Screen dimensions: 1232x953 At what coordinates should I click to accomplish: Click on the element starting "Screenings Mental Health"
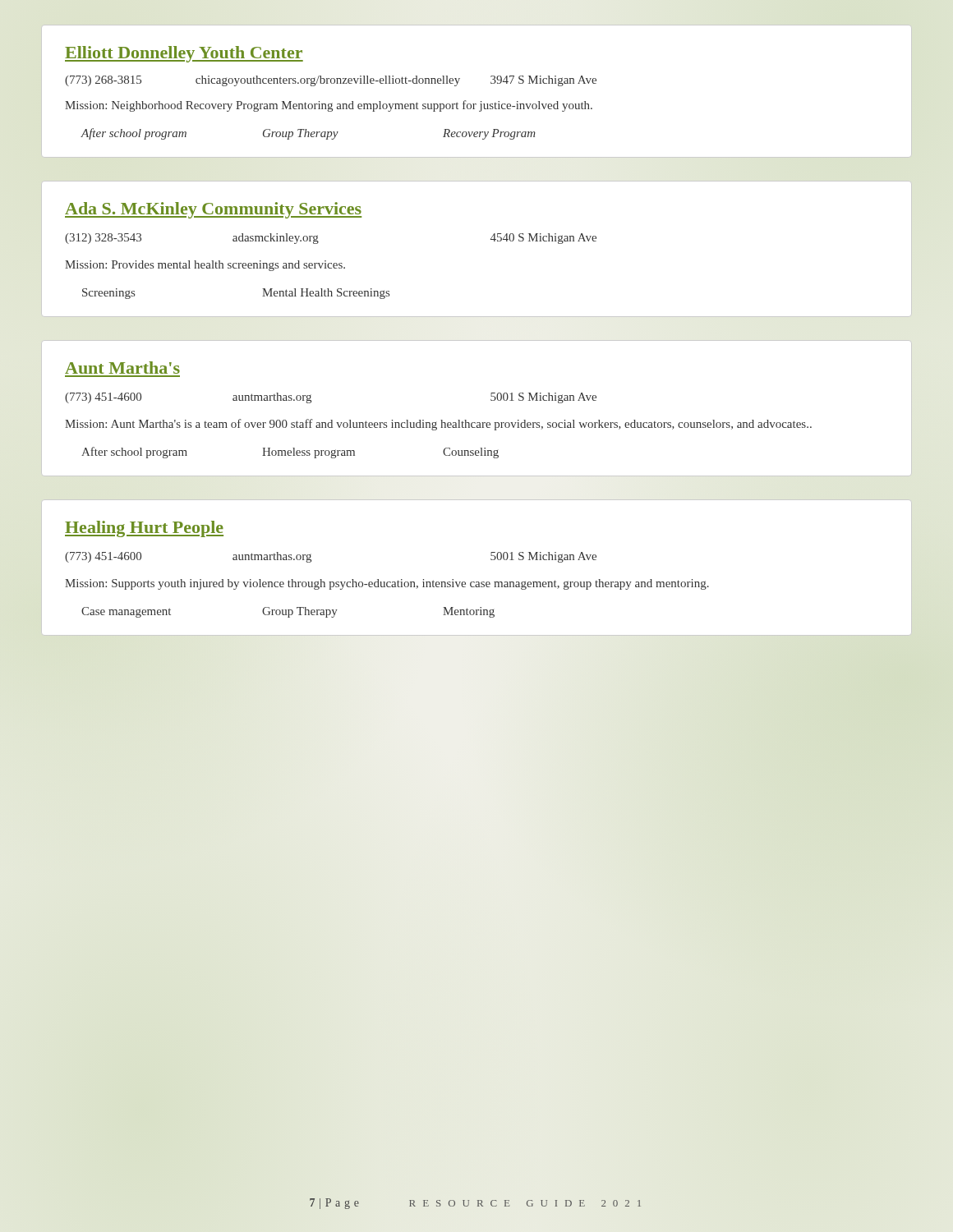106,294
